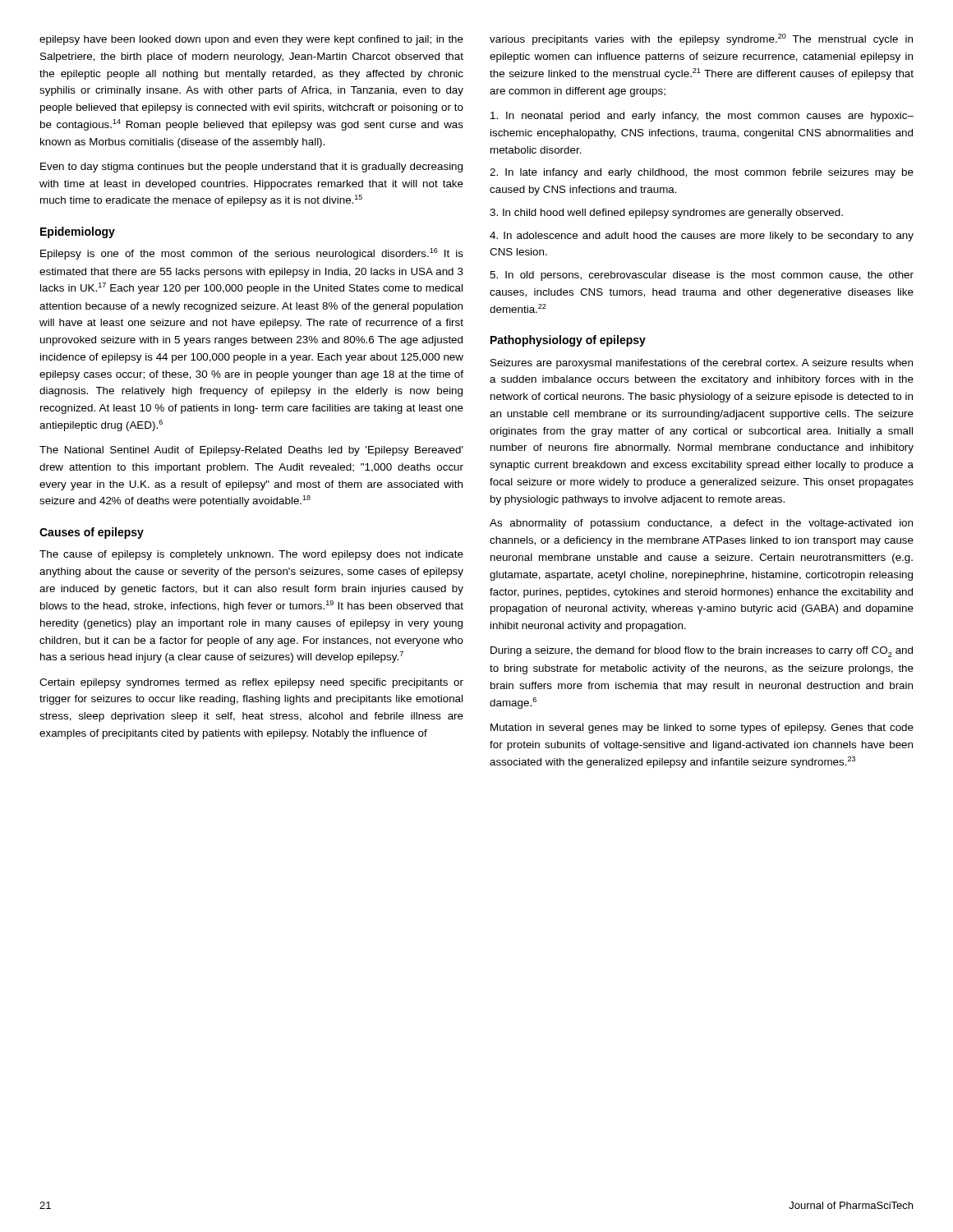Navigate to the region starting "The cause of epilepsy is completely unknown. The"
The image size is (953, 1232).
coord(251,607)
